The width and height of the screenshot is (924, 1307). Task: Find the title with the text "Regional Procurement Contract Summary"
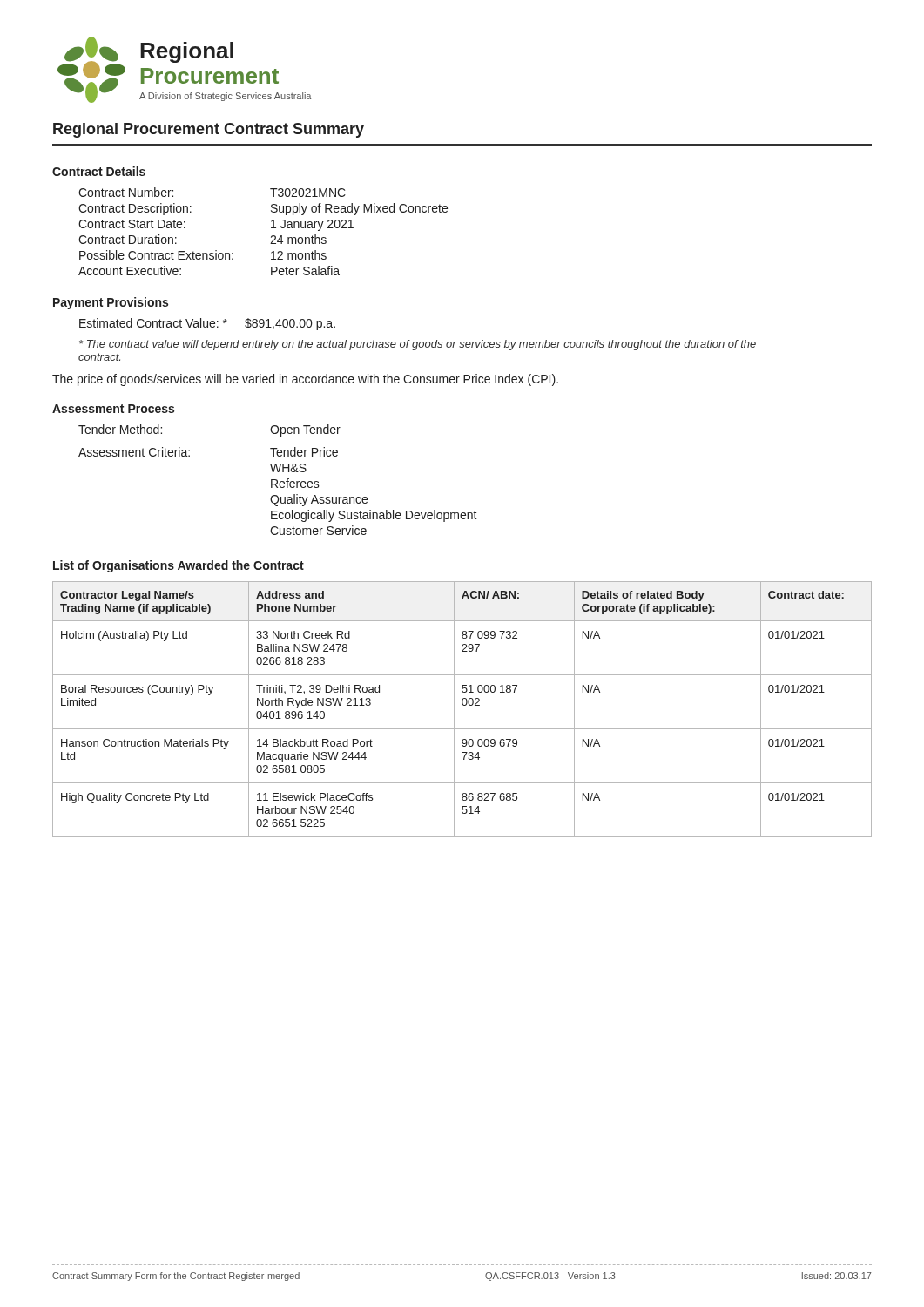coord(208,129)
